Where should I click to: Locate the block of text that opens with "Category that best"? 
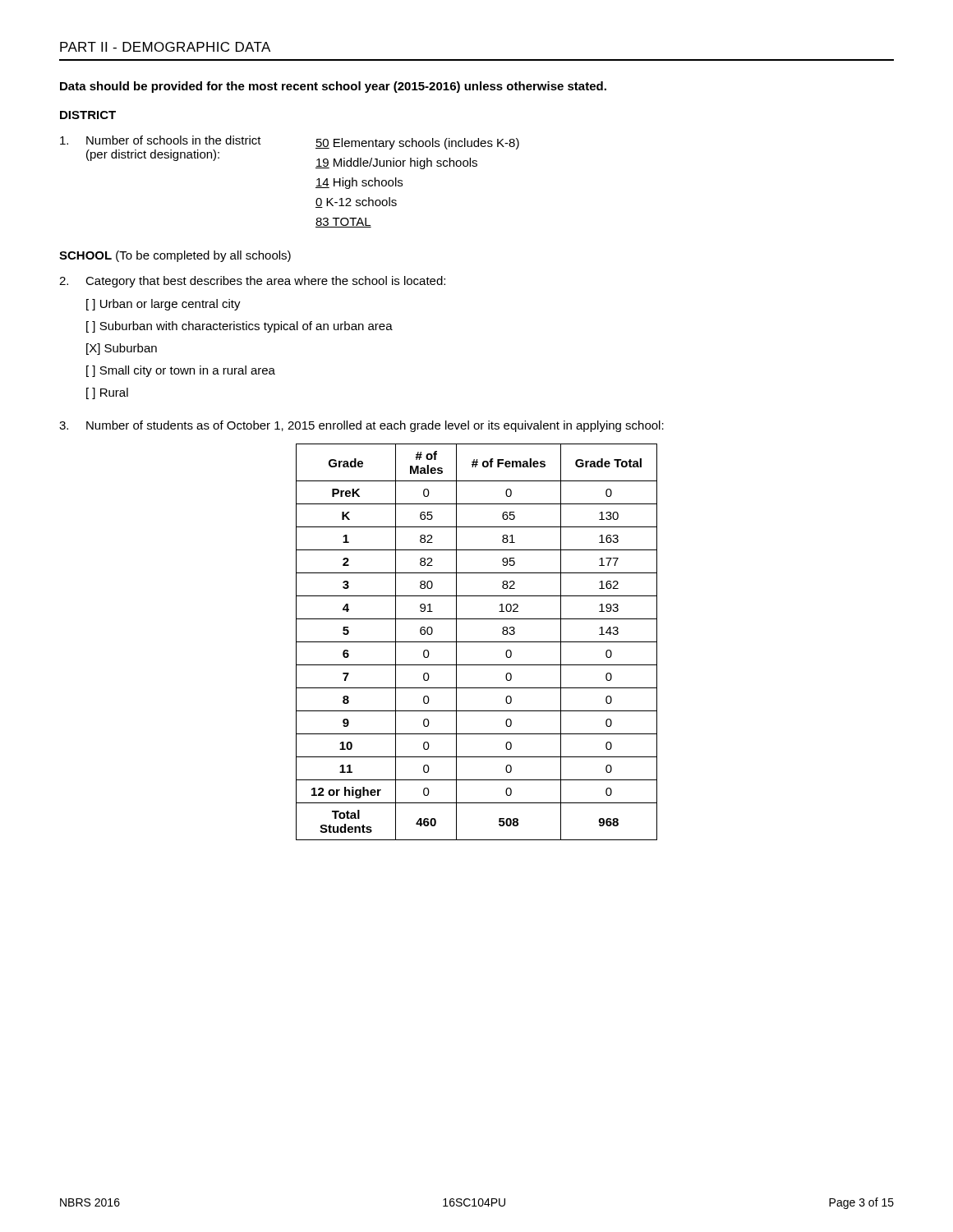252,282
